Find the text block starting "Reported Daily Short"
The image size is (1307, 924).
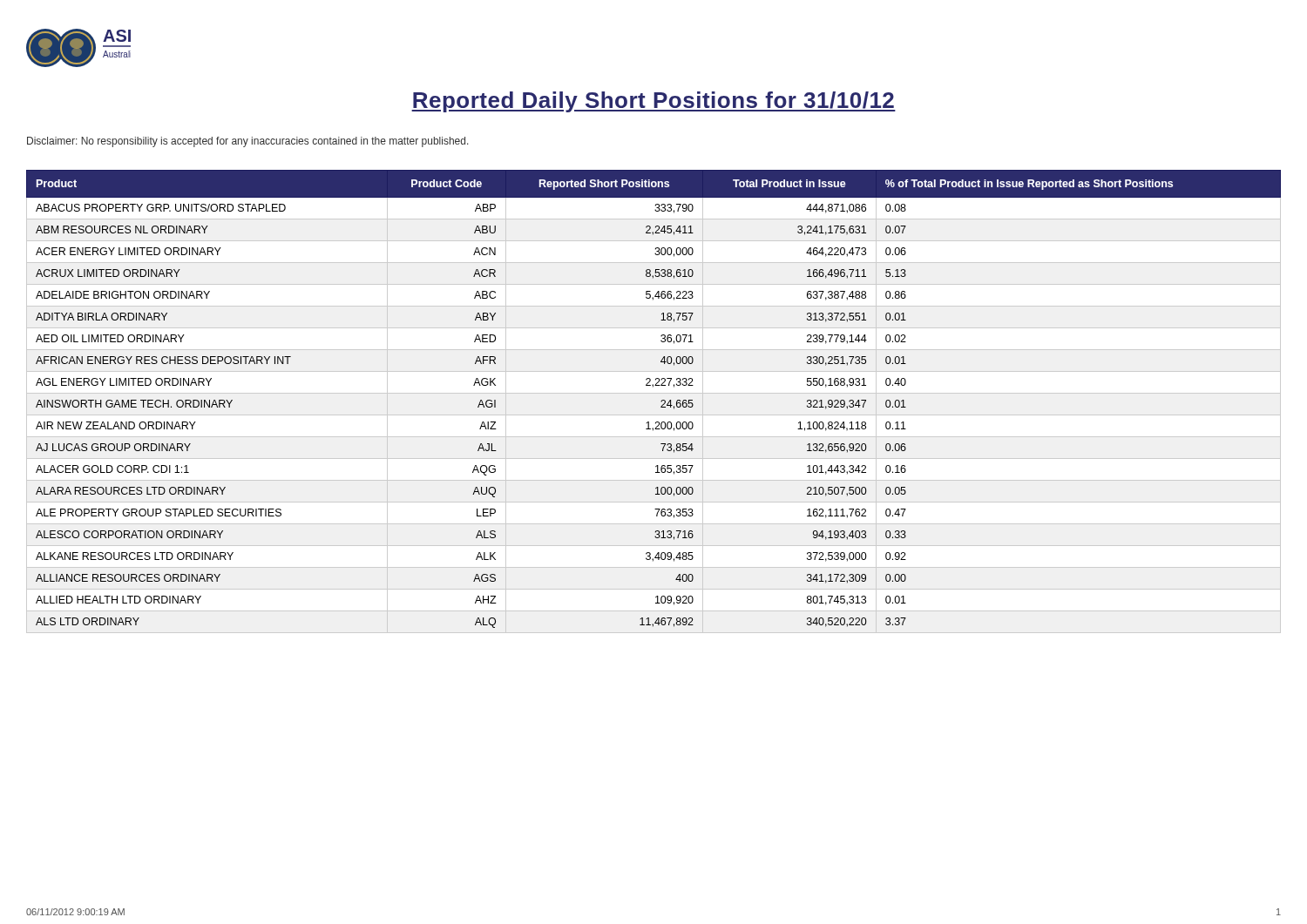coord(654,100)
